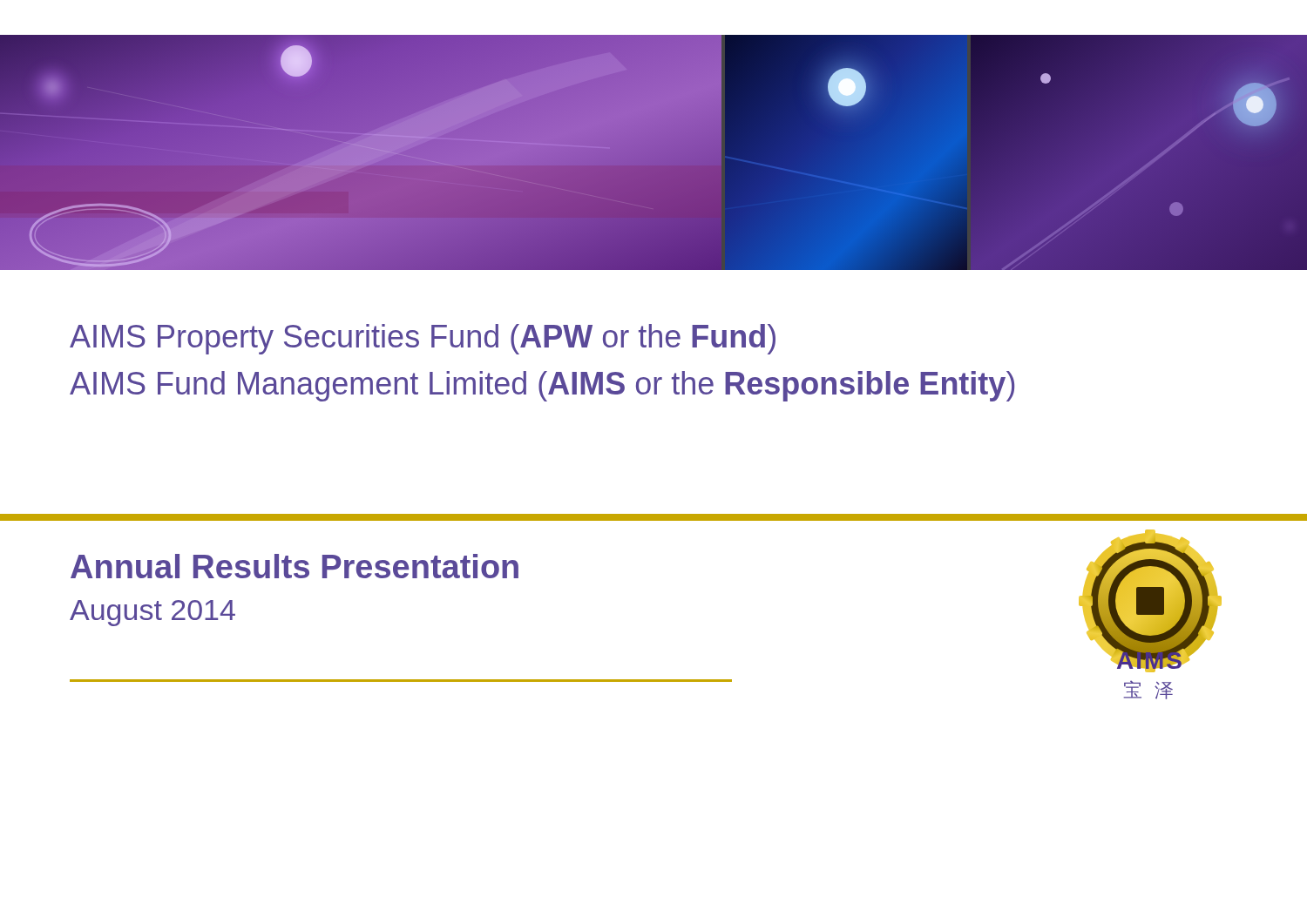This screenshot has height=924, width=1307.
Task: Select the logo
Action: (1150, 620)
